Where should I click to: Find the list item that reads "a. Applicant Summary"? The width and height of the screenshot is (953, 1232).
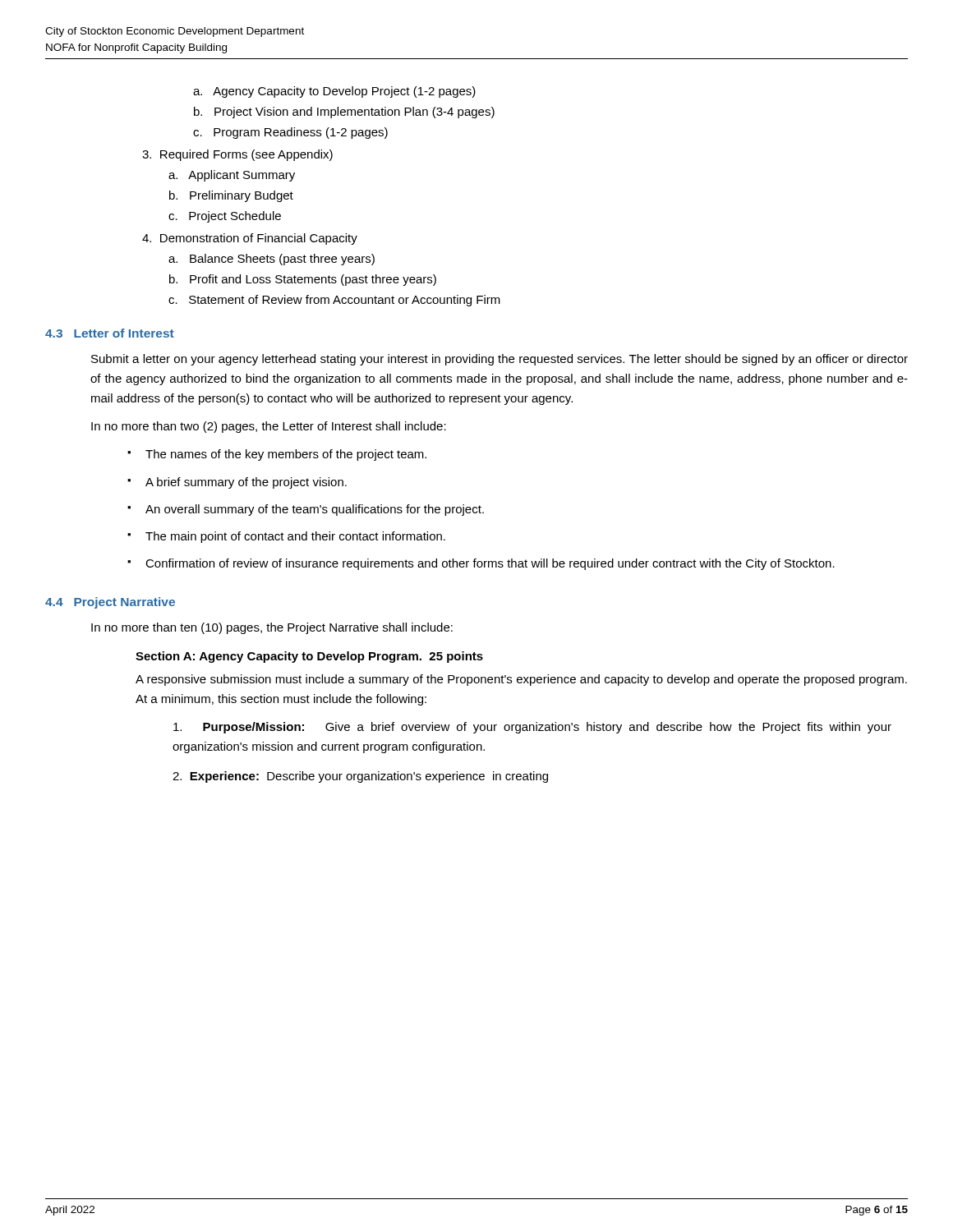(x=232, y=175)
